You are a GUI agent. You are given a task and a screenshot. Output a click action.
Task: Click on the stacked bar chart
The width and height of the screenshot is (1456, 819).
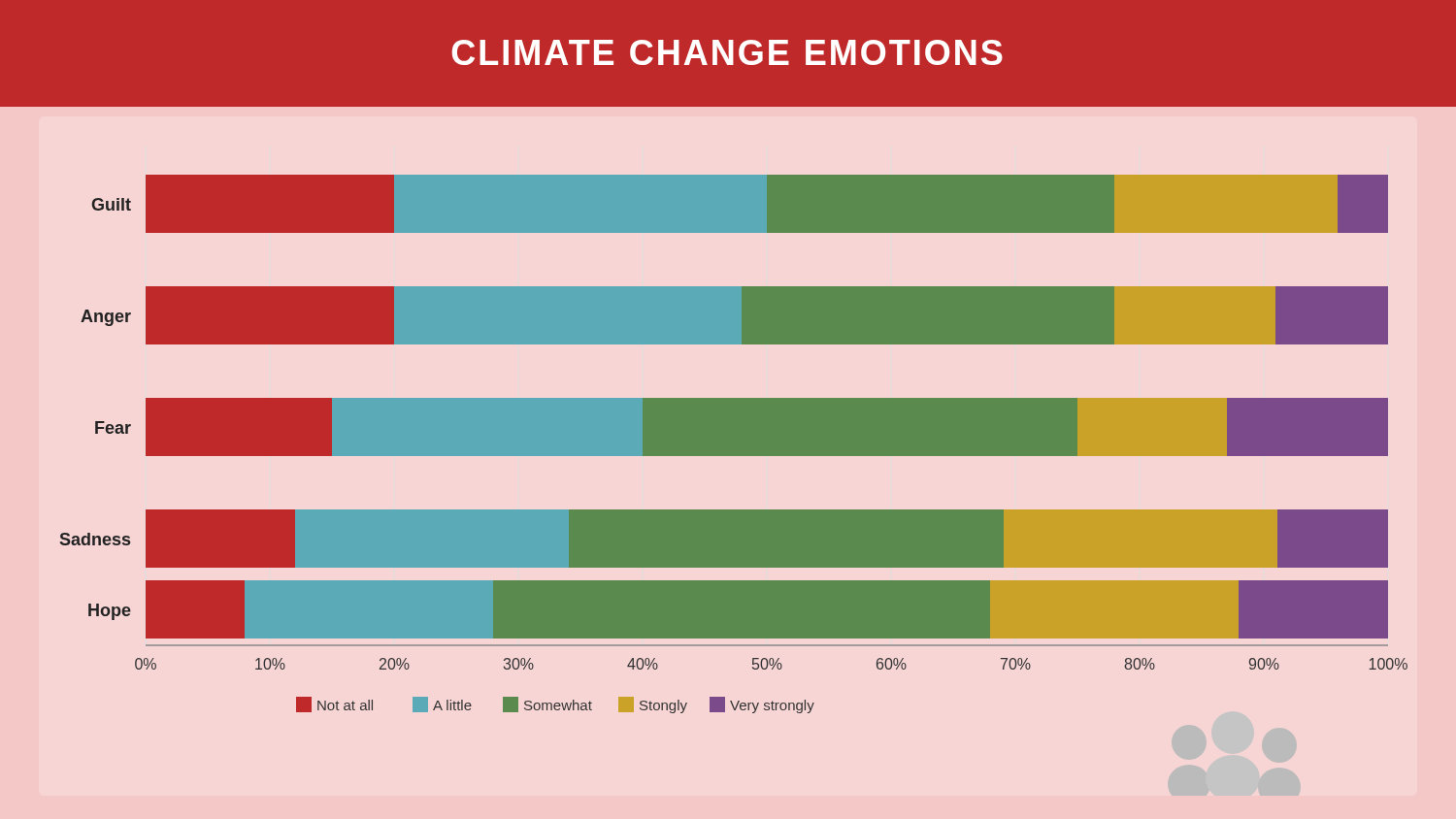pyautogui.click(x=728, y=458)
